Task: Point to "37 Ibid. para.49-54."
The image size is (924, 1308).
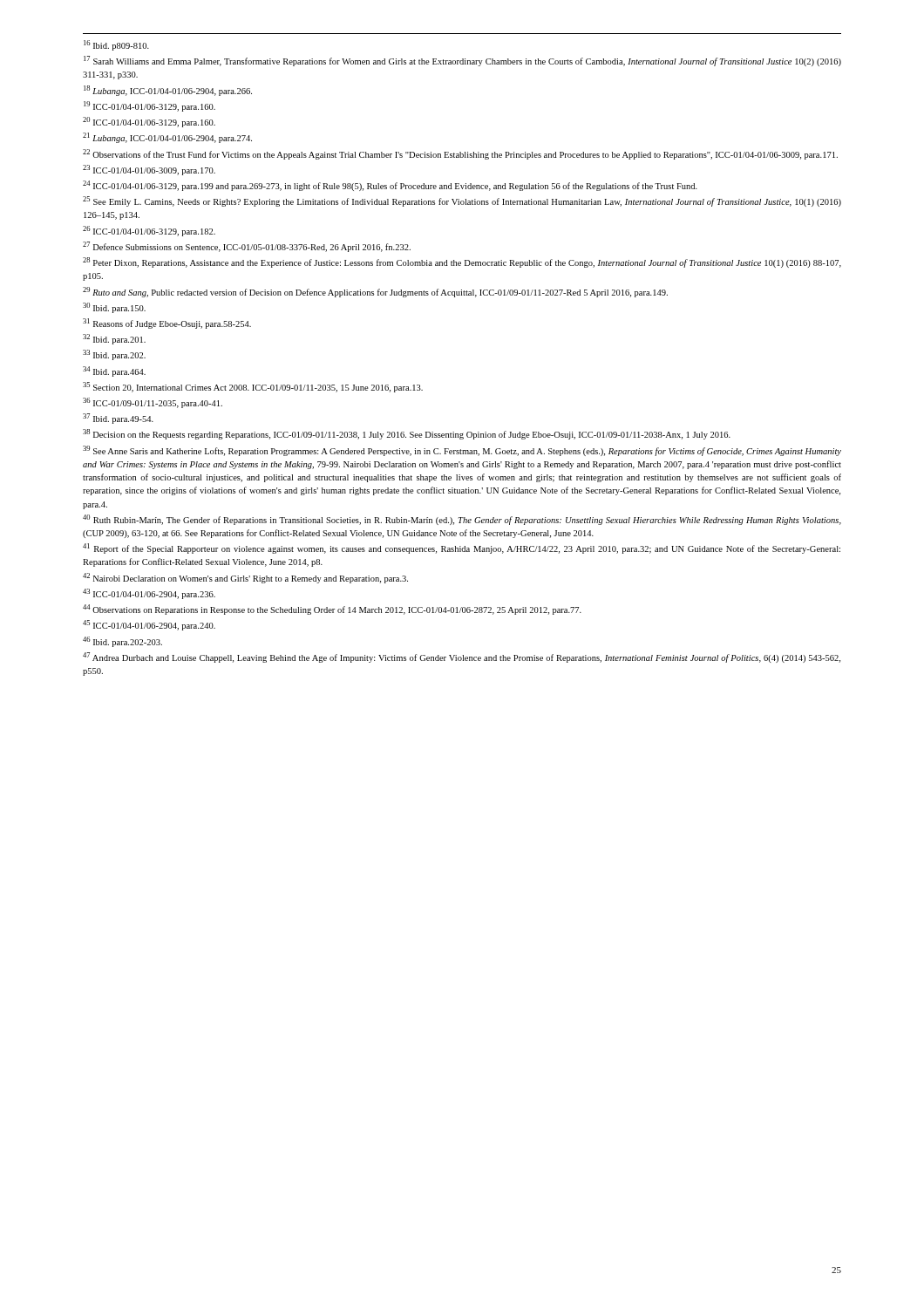Action: pyautogui.click(x=118, y=418)
